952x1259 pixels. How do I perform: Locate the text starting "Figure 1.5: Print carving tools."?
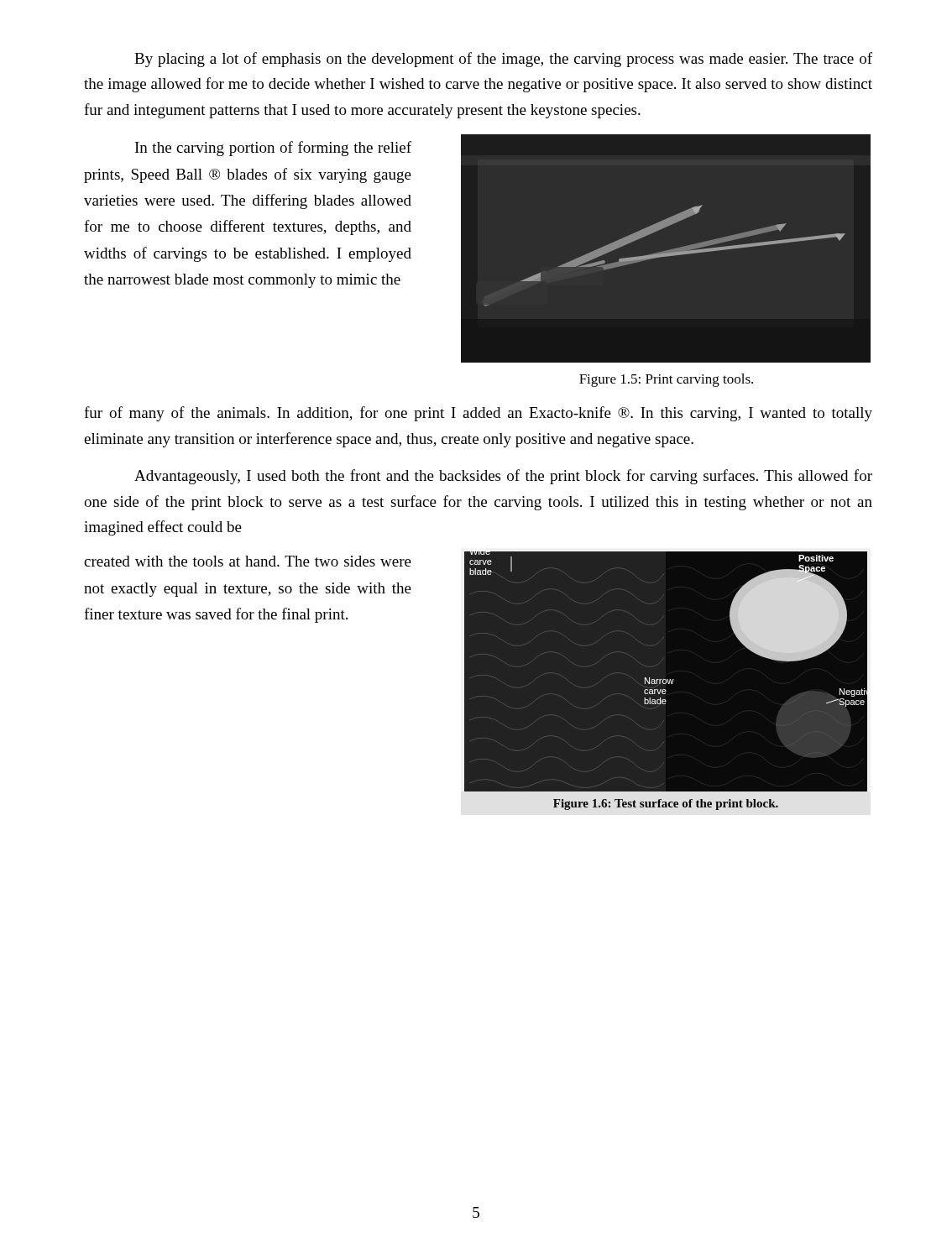pos(667,379)
